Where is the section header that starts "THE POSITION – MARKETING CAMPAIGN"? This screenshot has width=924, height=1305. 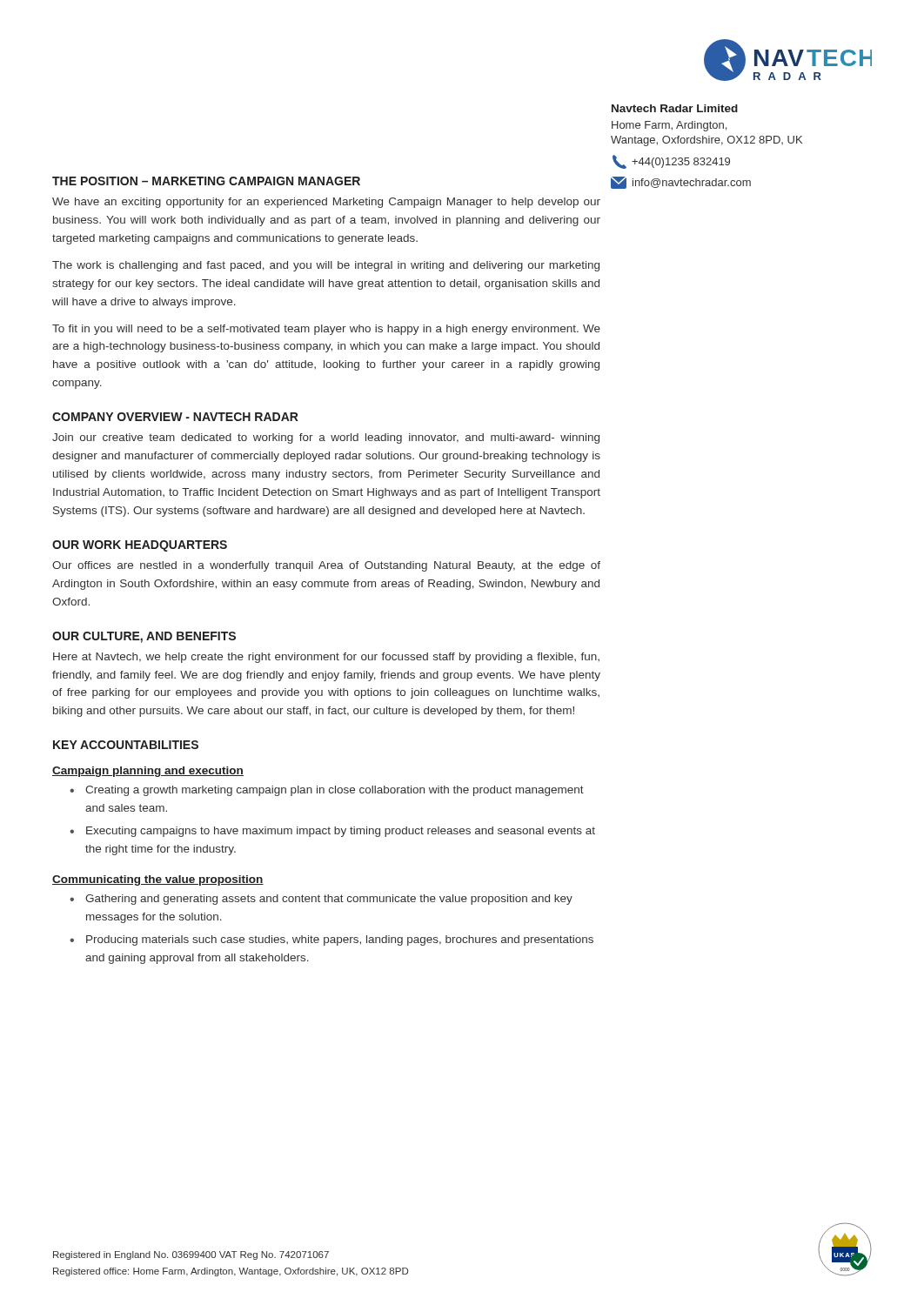tap(206, 181)
